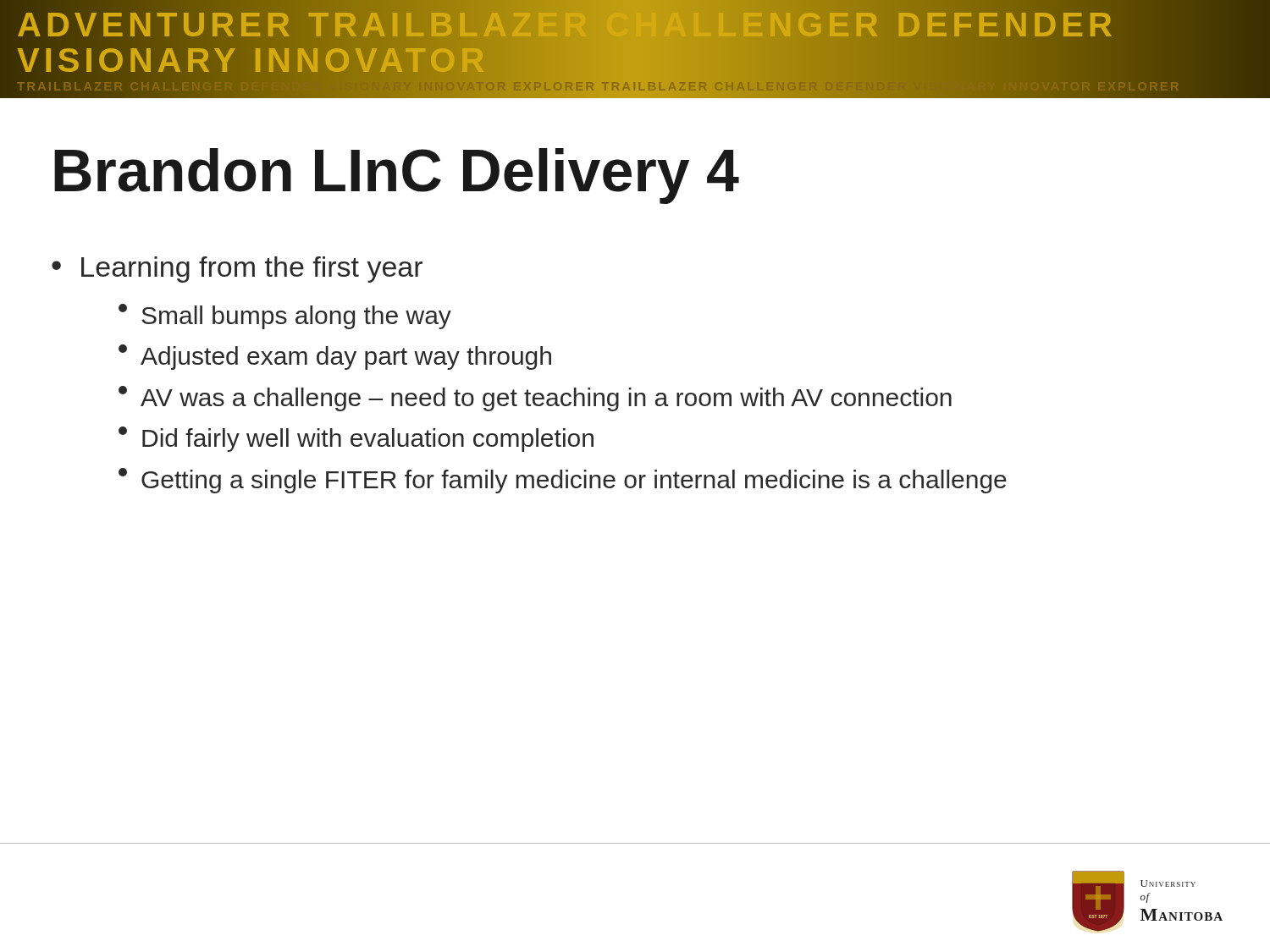Select the region starting "AV was a"
Screen dimensions: 952x1270
click(536, 398)
